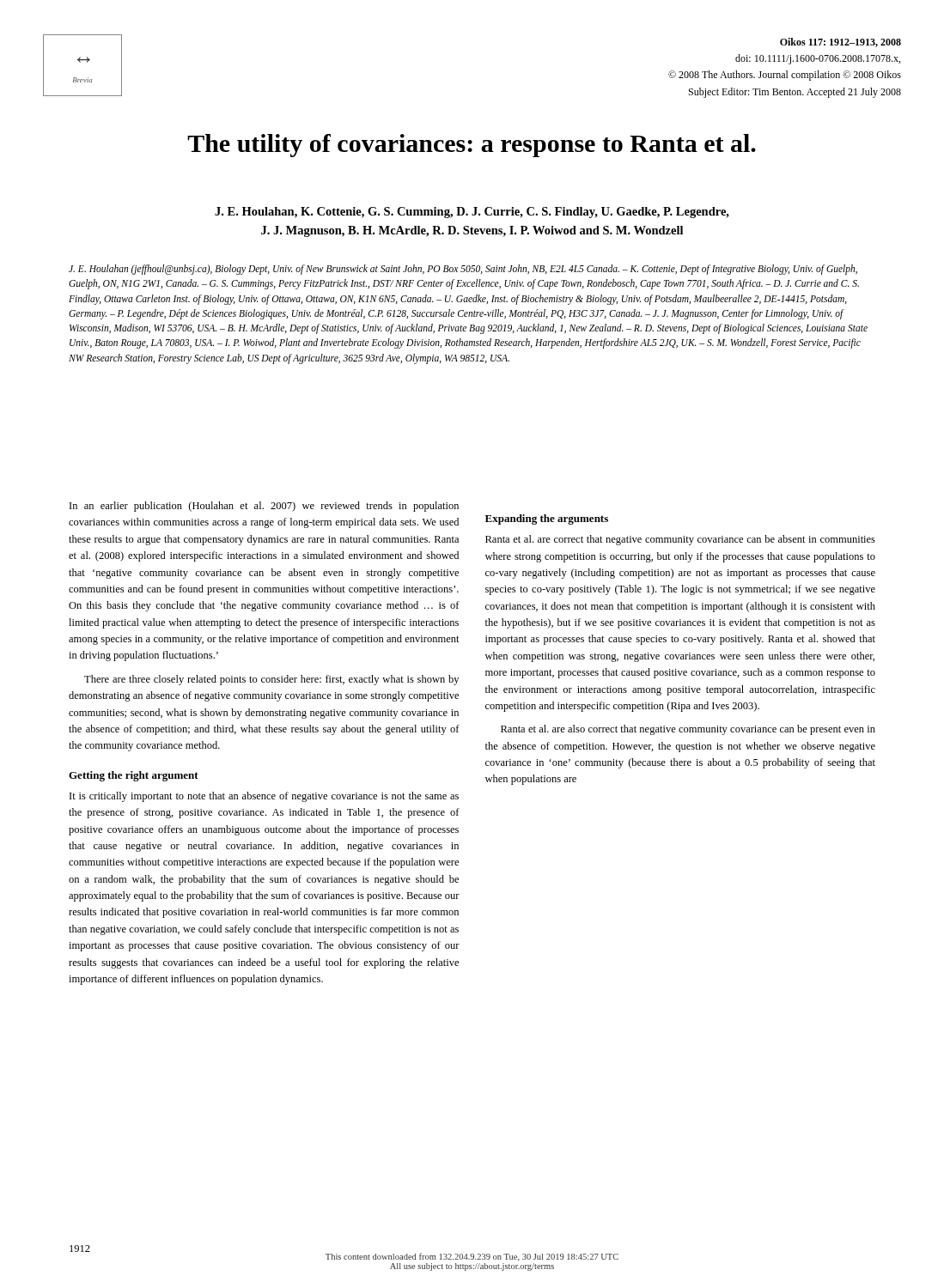Locate the text "Getting the right argument"

click(x=133, y=775)
